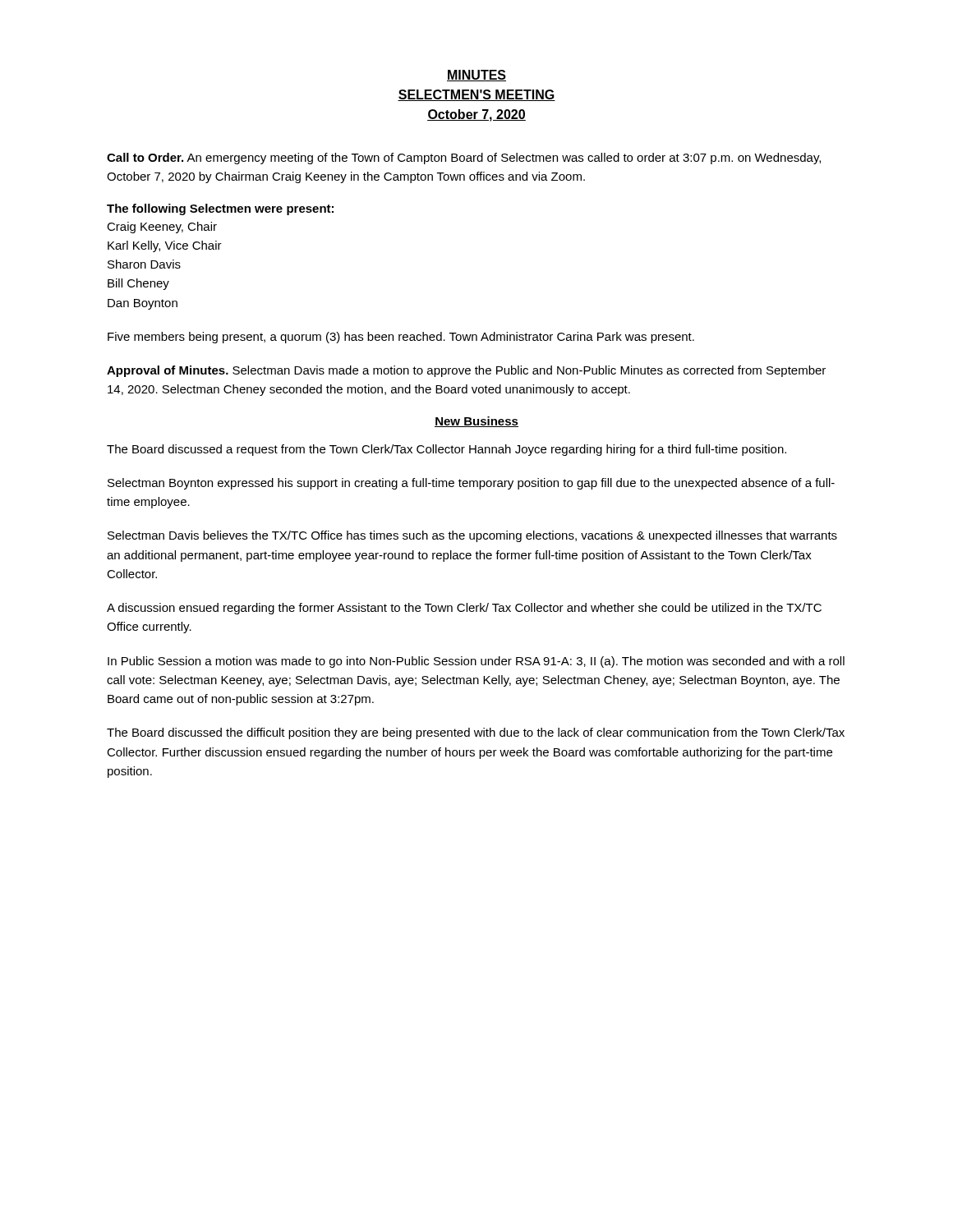The width and height of the screenshot is (953, 1232).
Task: Find the text with the text "The following Selectmen were present:"
Action: coord(221,208)
